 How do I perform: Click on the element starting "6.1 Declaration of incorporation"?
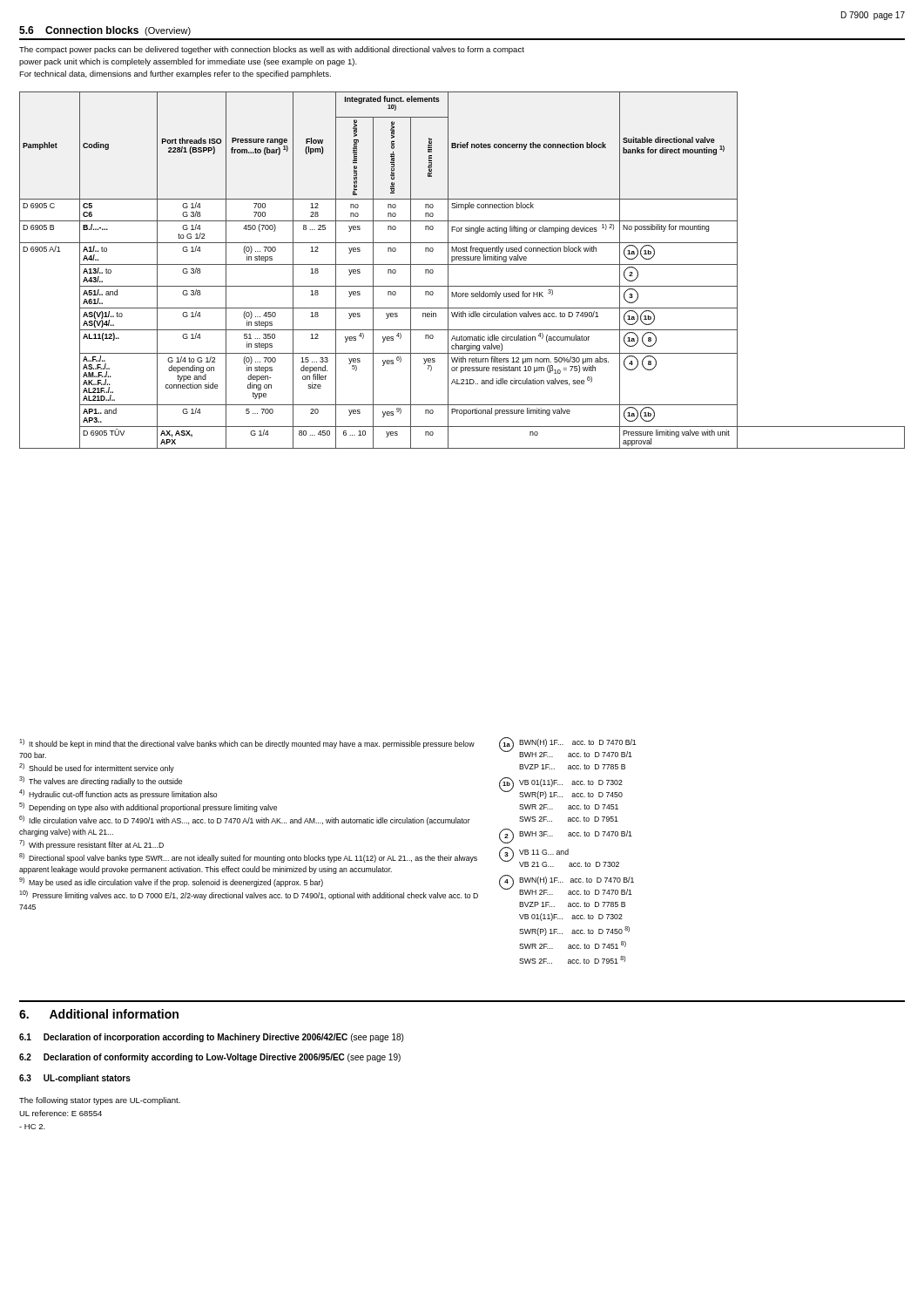pos(212,1037)
